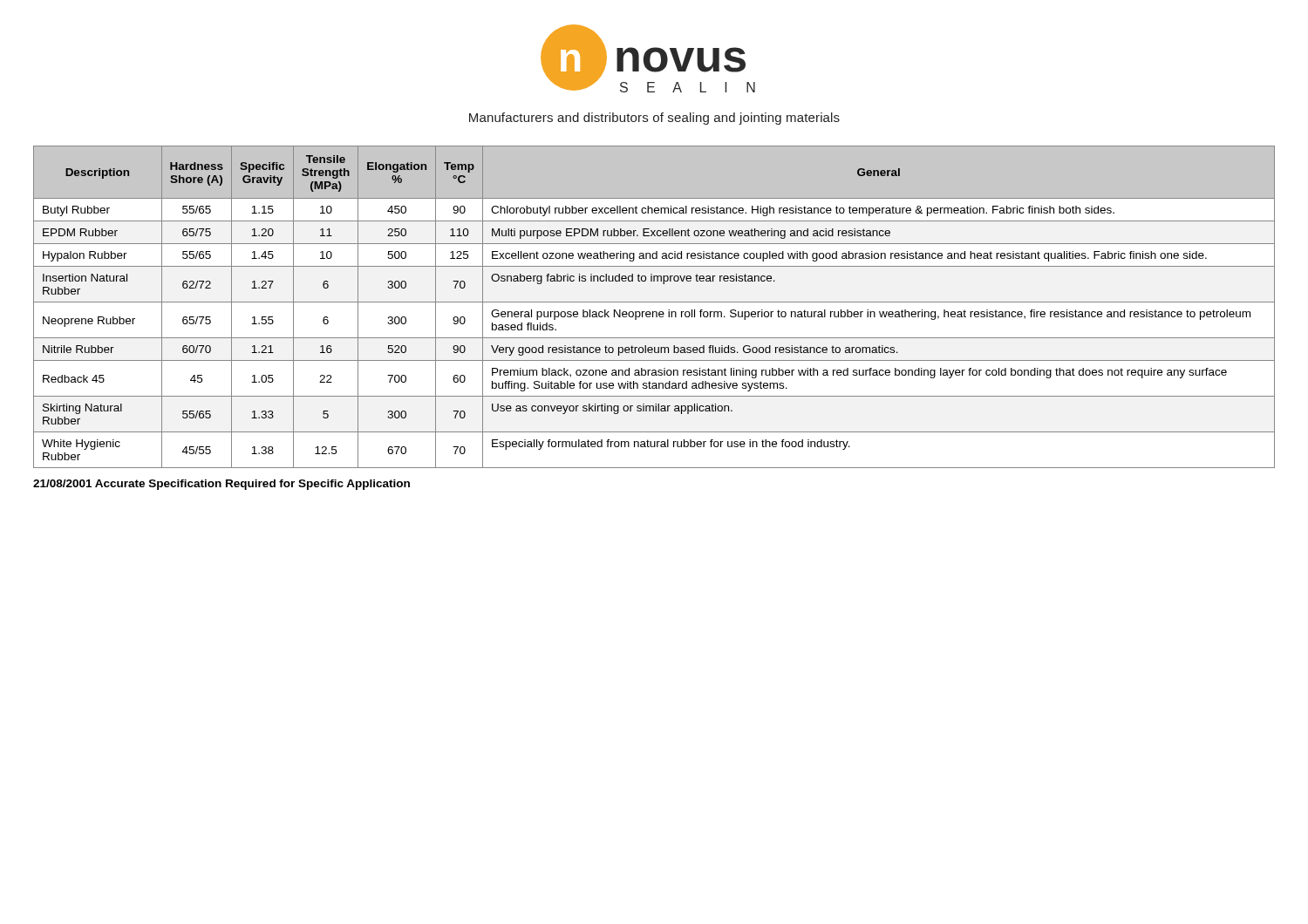
Task: Locate the text block containing "Manufacturers and distributors"
Action: tap(654, 117)
